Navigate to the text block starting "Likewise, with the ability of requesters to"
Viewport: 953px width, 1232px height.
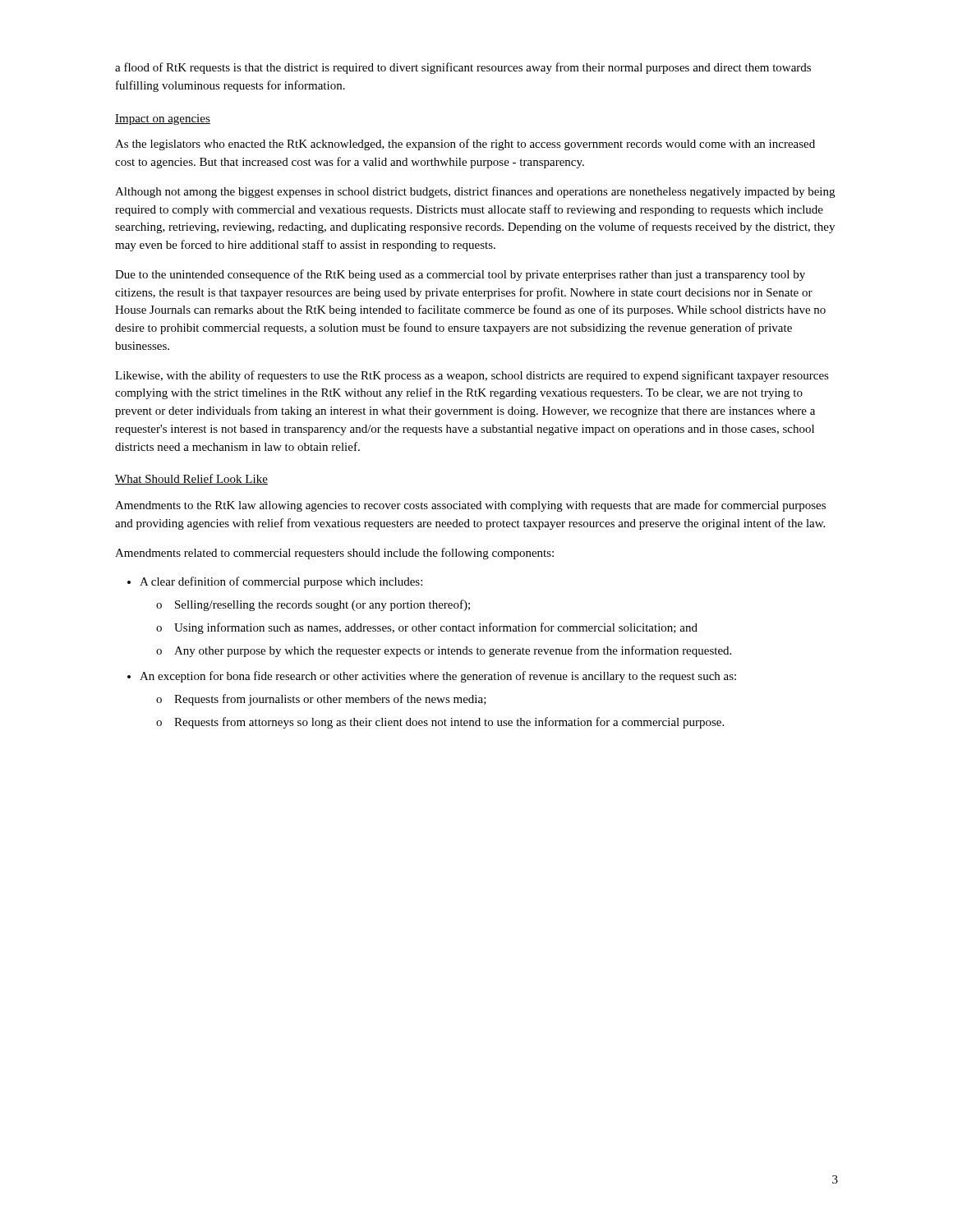[472, 411]
